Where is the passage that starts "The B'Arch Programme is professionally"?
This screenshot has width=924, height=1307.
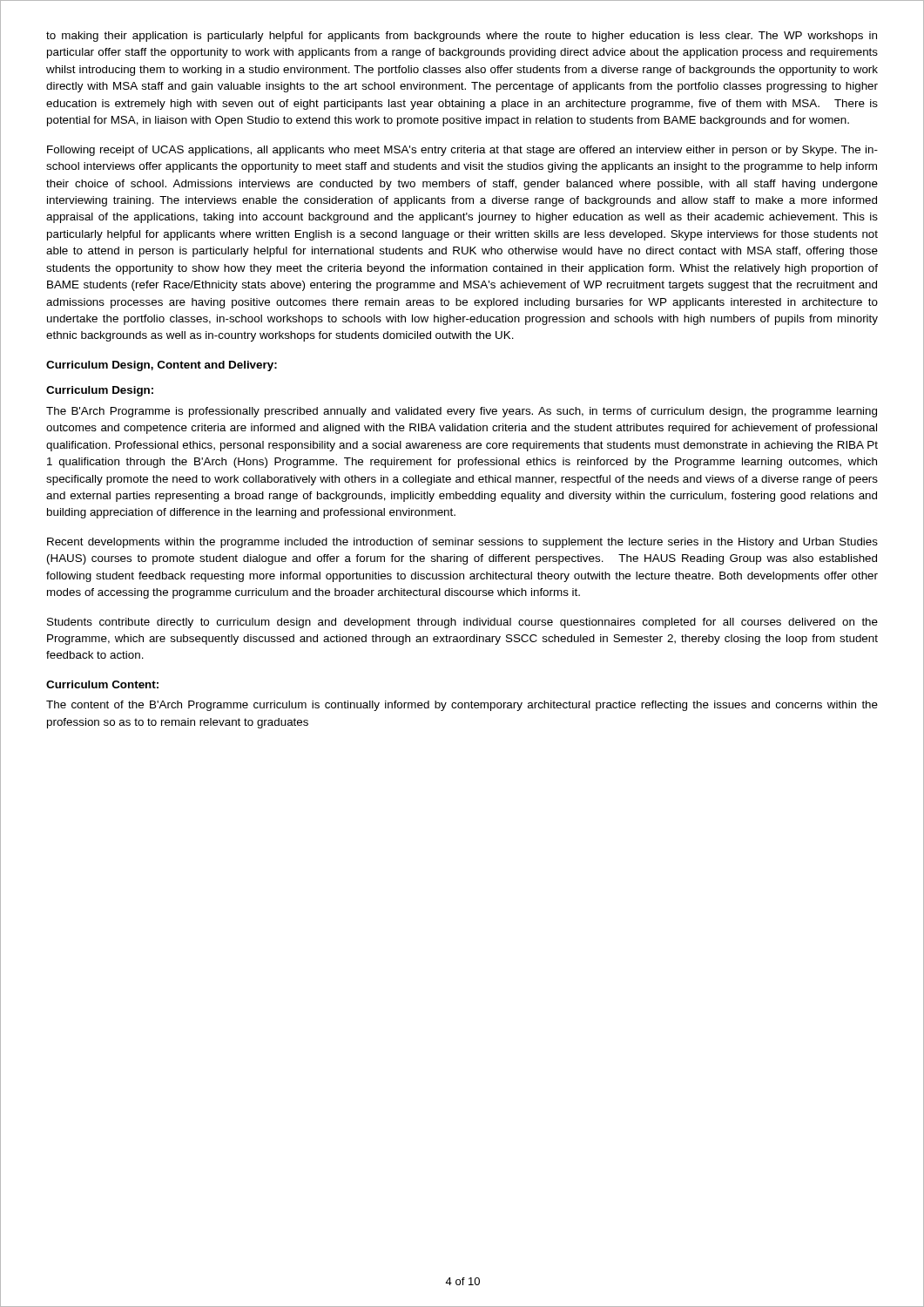(x=462, y=461)
